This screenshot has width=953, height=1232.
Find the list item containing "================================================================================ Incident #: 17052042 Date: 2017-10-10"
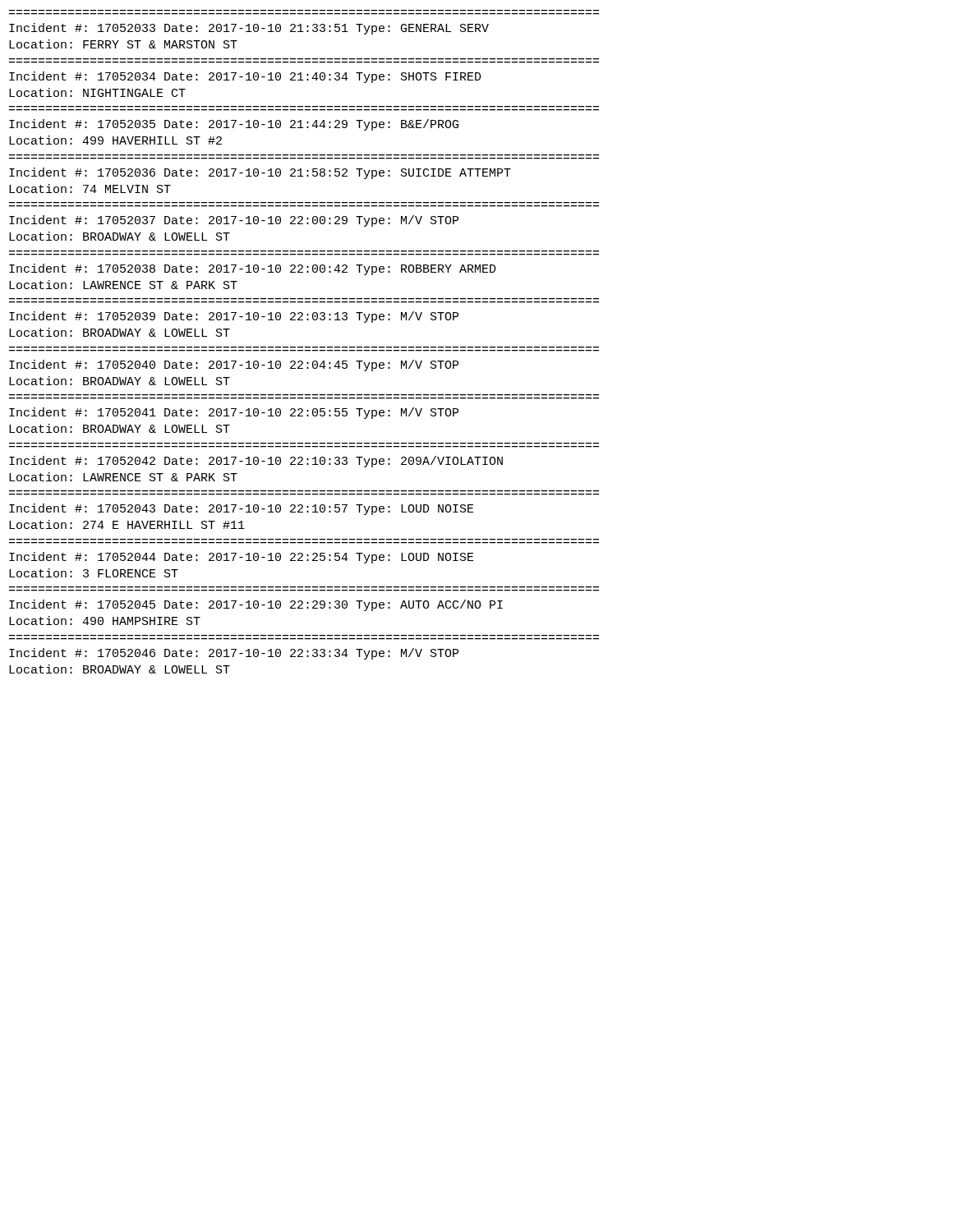[476, 463]
